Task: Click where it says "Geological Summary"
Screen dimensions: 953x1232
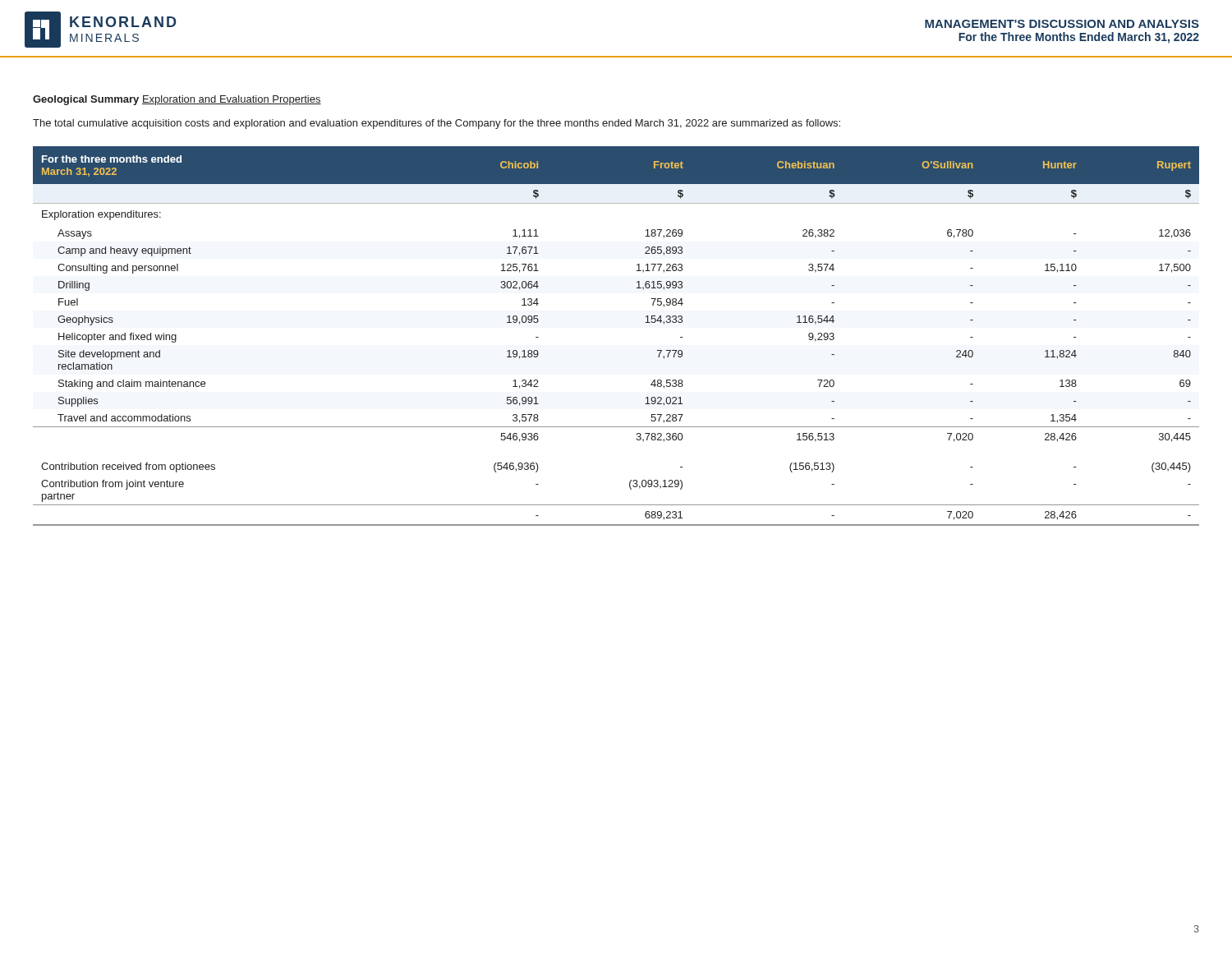Action: [x=86, y=99]
